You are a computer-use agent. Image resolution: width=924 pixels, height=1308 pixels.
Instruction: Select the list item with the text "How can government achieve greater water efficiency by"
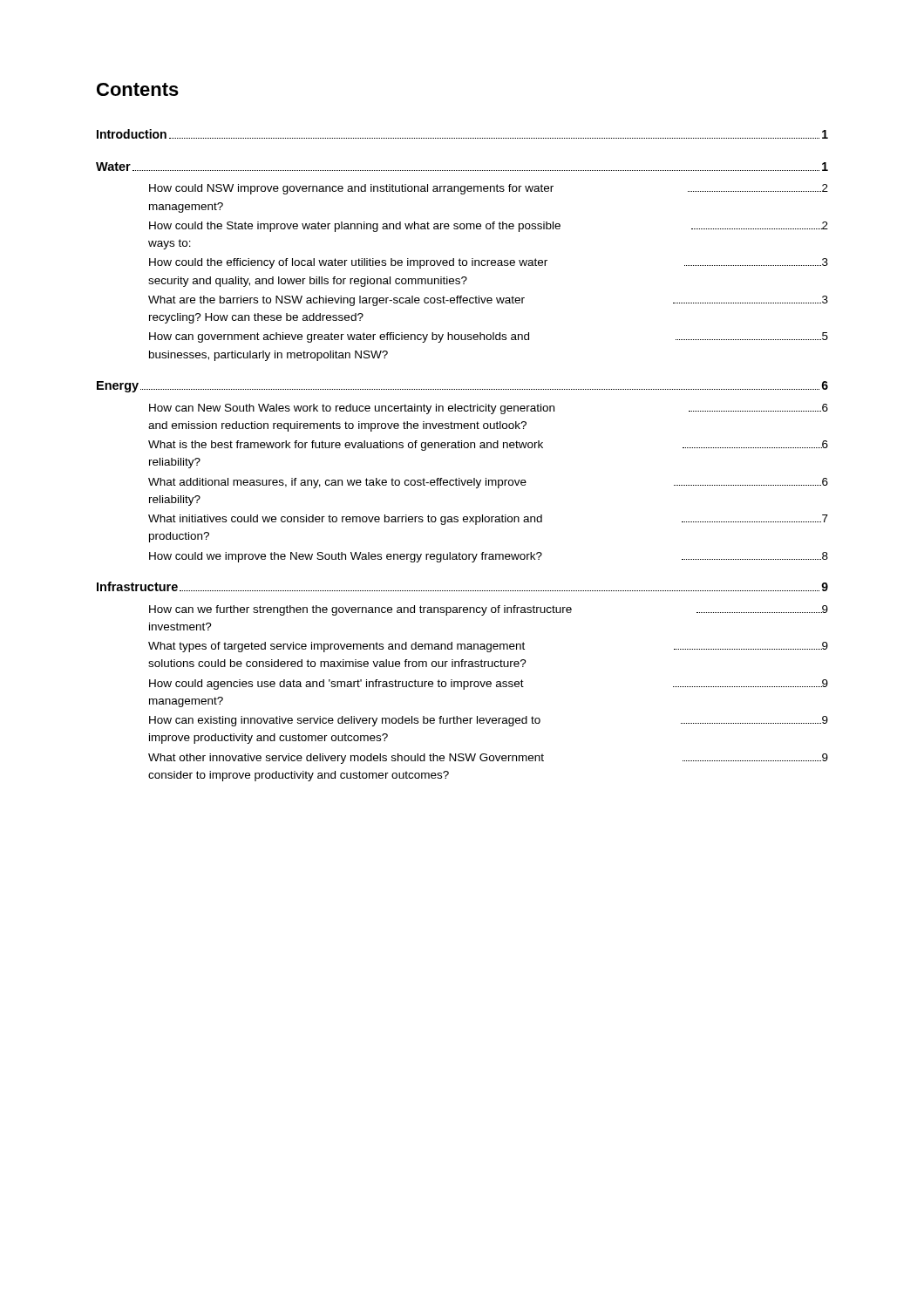(488, 346)
